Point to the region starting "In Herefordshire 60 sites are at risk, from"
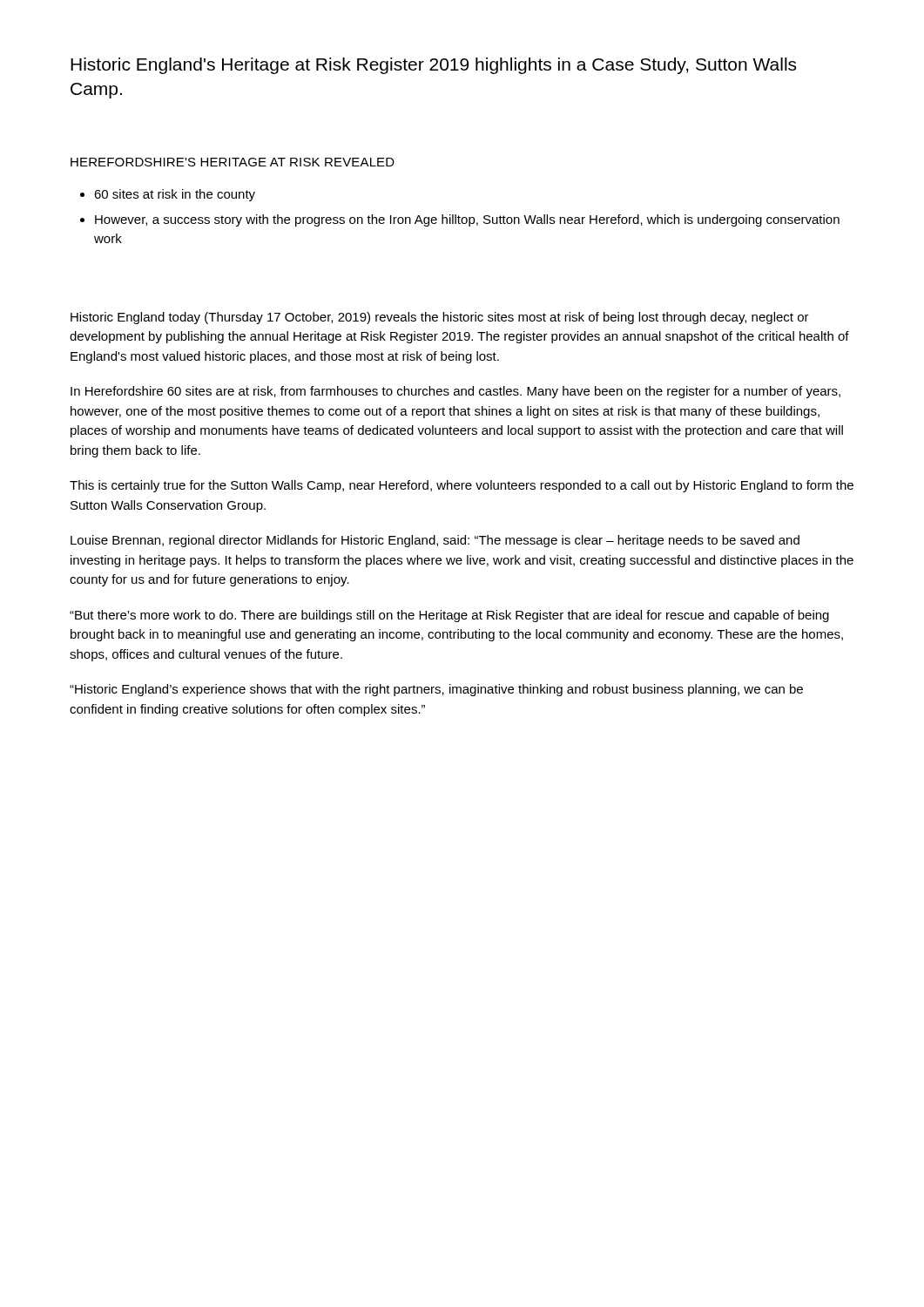Viewport: 924px width, 1307px height. click(457, 421)
